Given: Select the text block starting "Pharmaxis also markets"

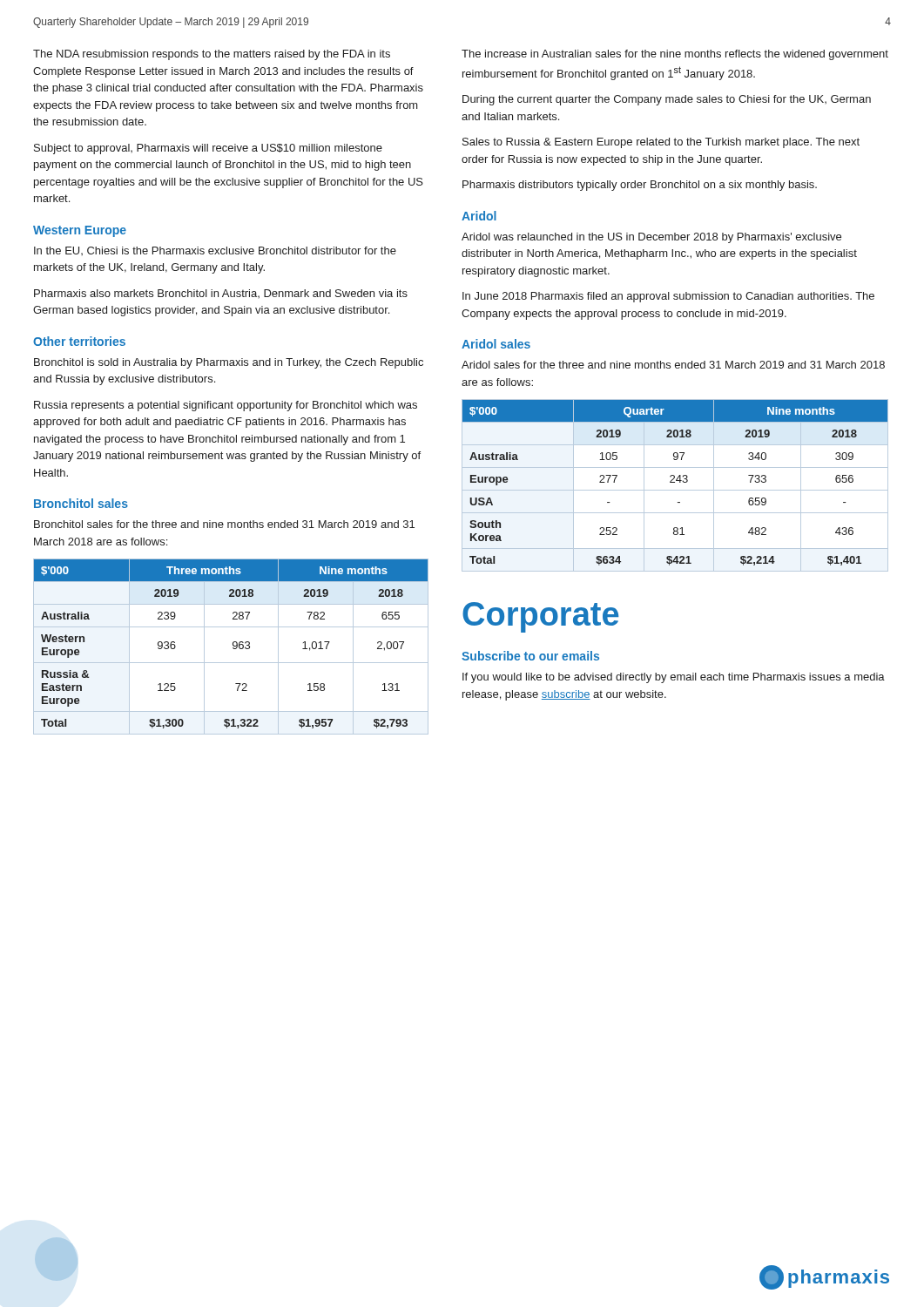Looking at the screenshot, I should (220, 301).
